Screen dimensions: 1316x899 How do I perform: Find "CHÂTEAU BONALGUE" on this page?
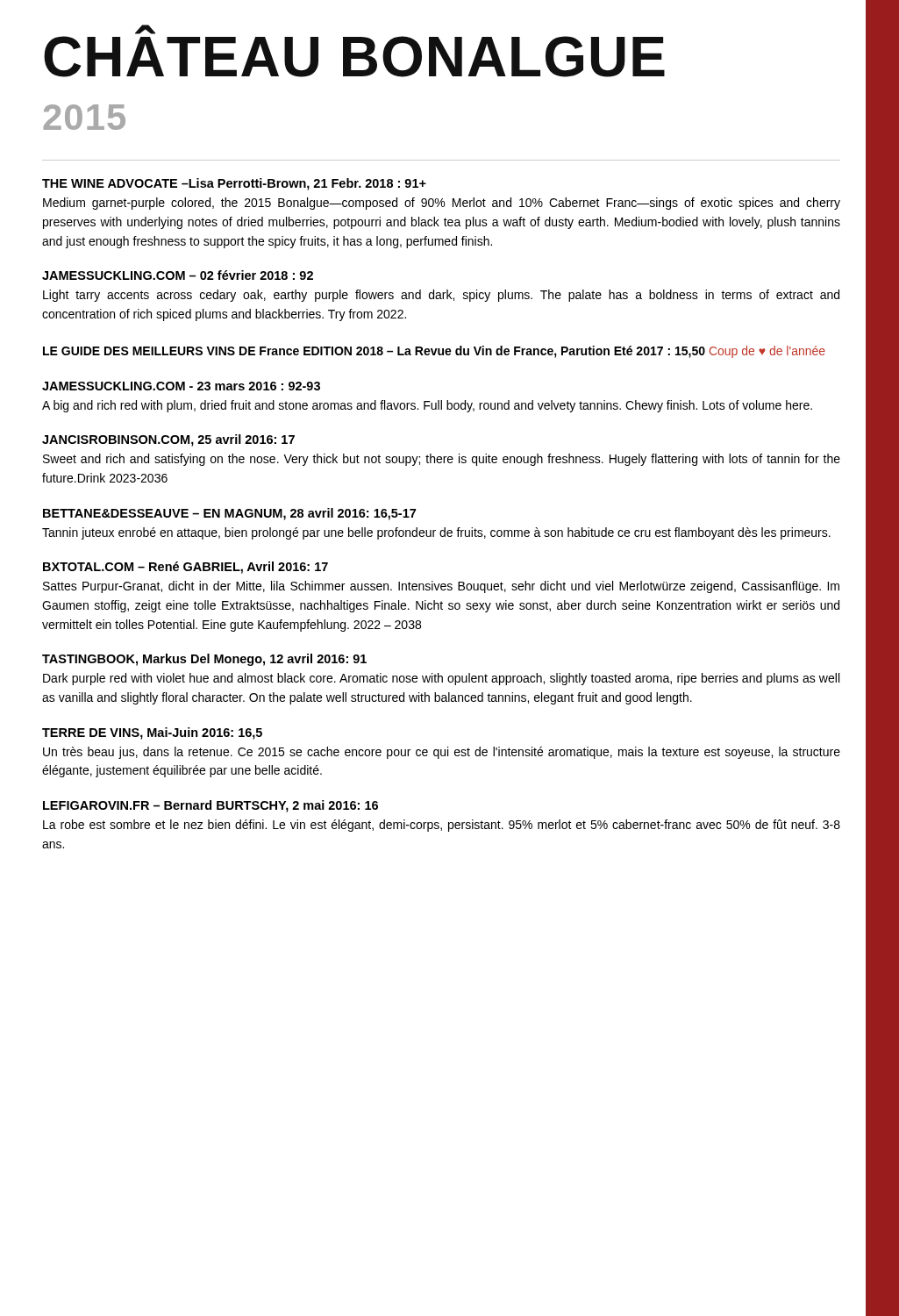[441, 57]
